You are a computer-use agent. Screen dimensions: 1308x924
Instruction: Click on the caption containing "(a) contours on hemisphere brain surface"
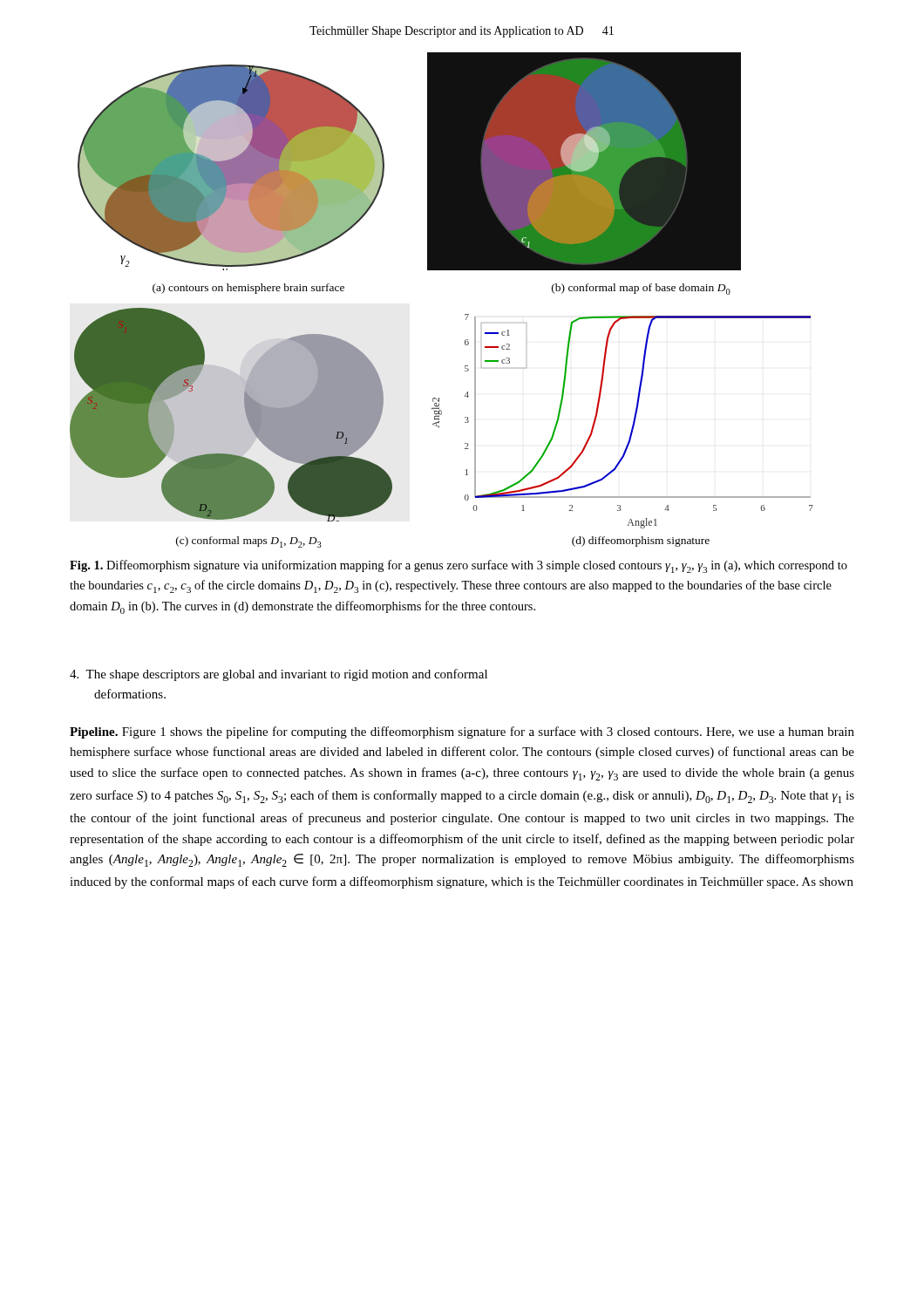248,287
